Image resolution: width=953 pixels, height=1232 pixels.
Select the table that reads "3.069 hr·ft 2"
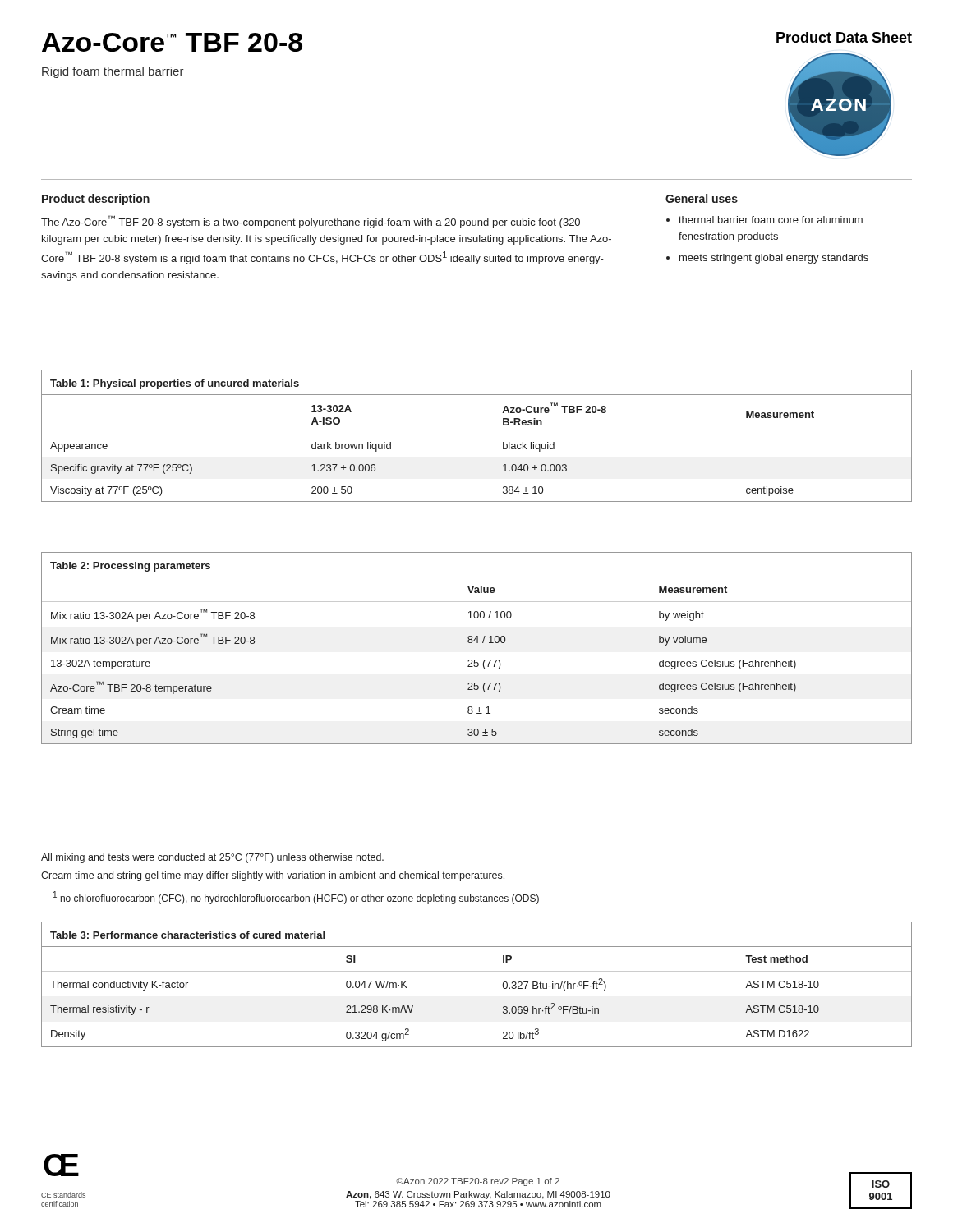point(476,984)
